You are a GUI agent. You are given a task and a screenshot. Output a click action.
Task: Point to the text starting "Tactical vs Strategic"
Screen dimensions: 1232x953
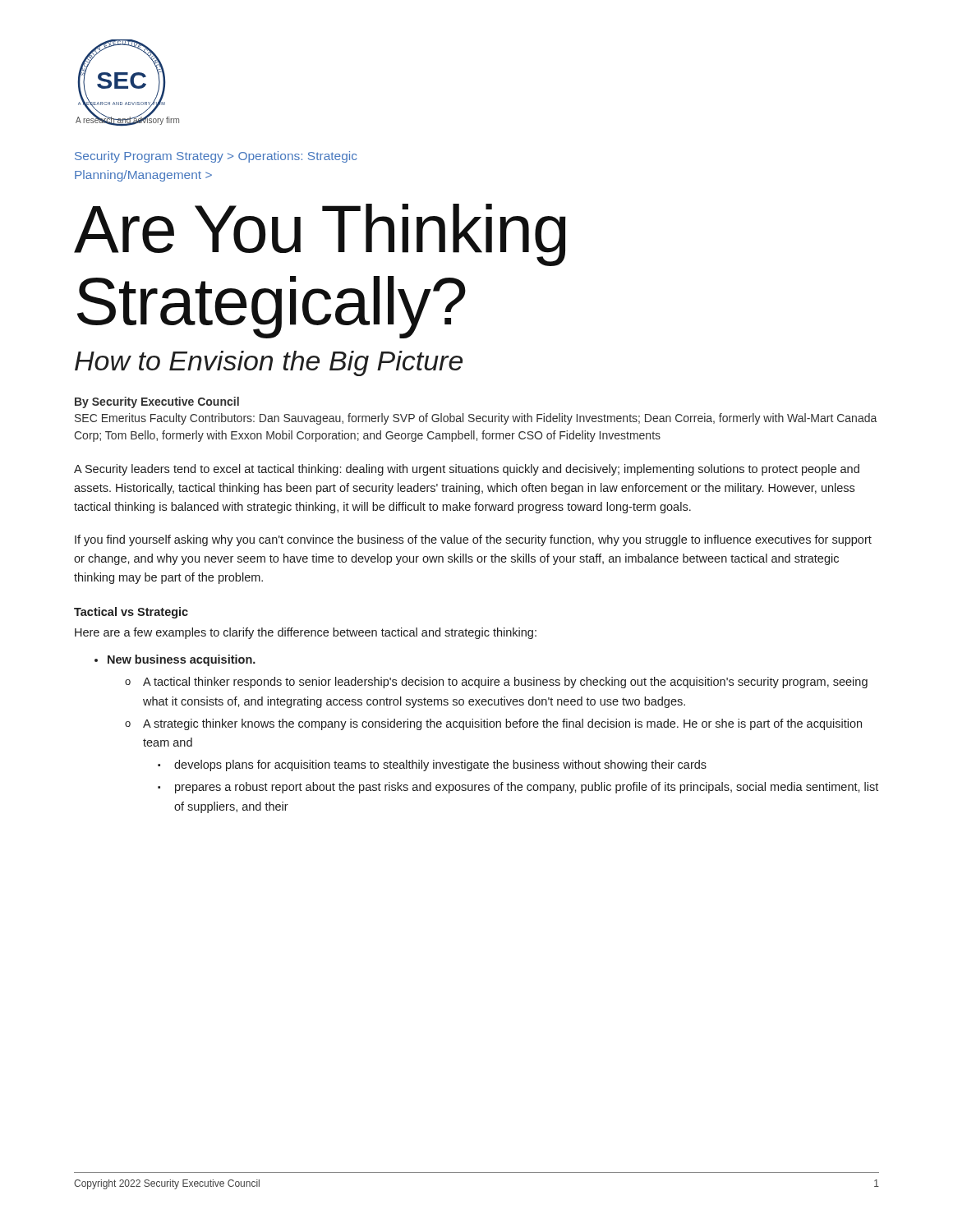pyautogui.click(x=131, y=612)
